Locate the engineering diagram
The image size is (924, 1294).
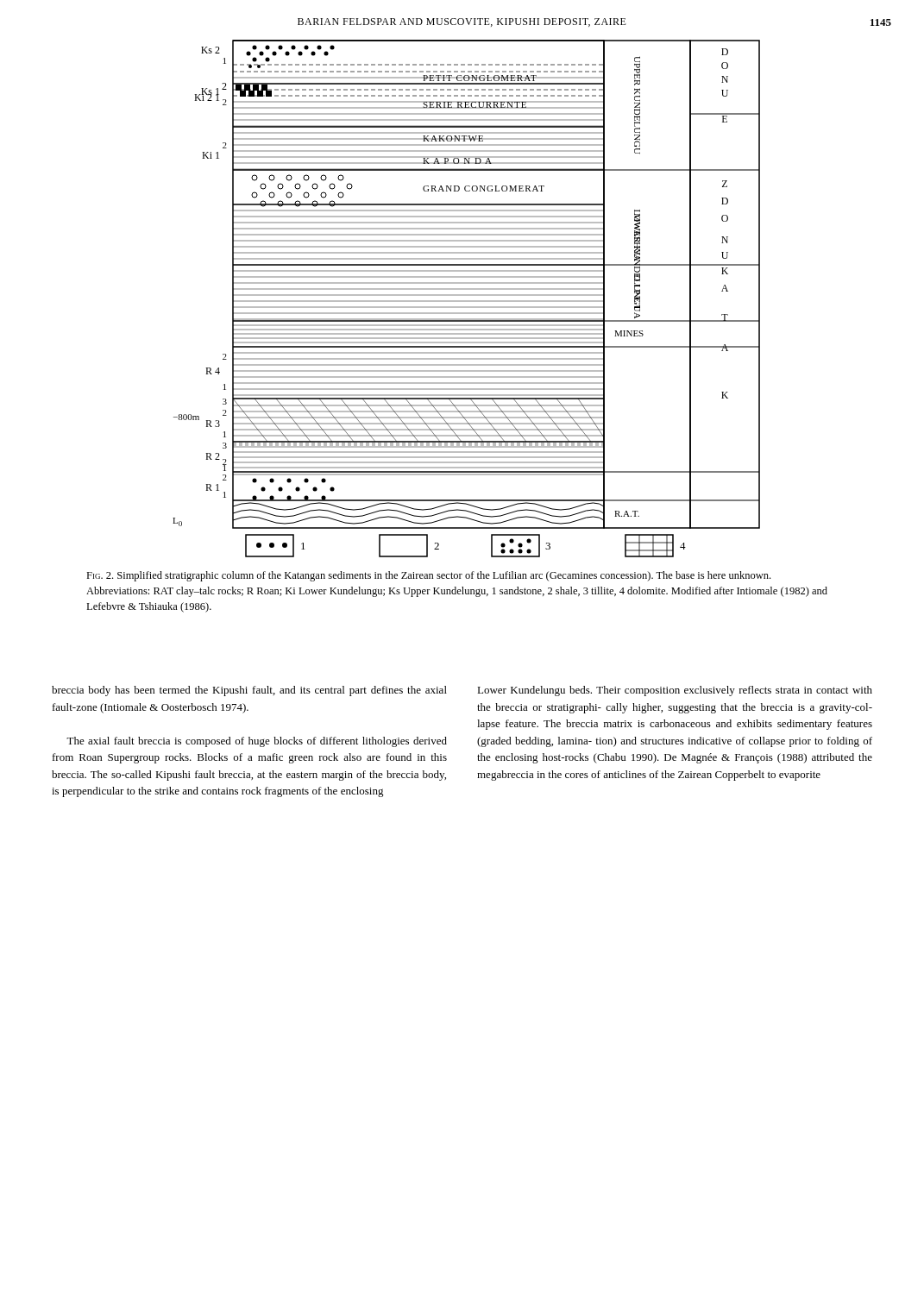coord(457,301)
